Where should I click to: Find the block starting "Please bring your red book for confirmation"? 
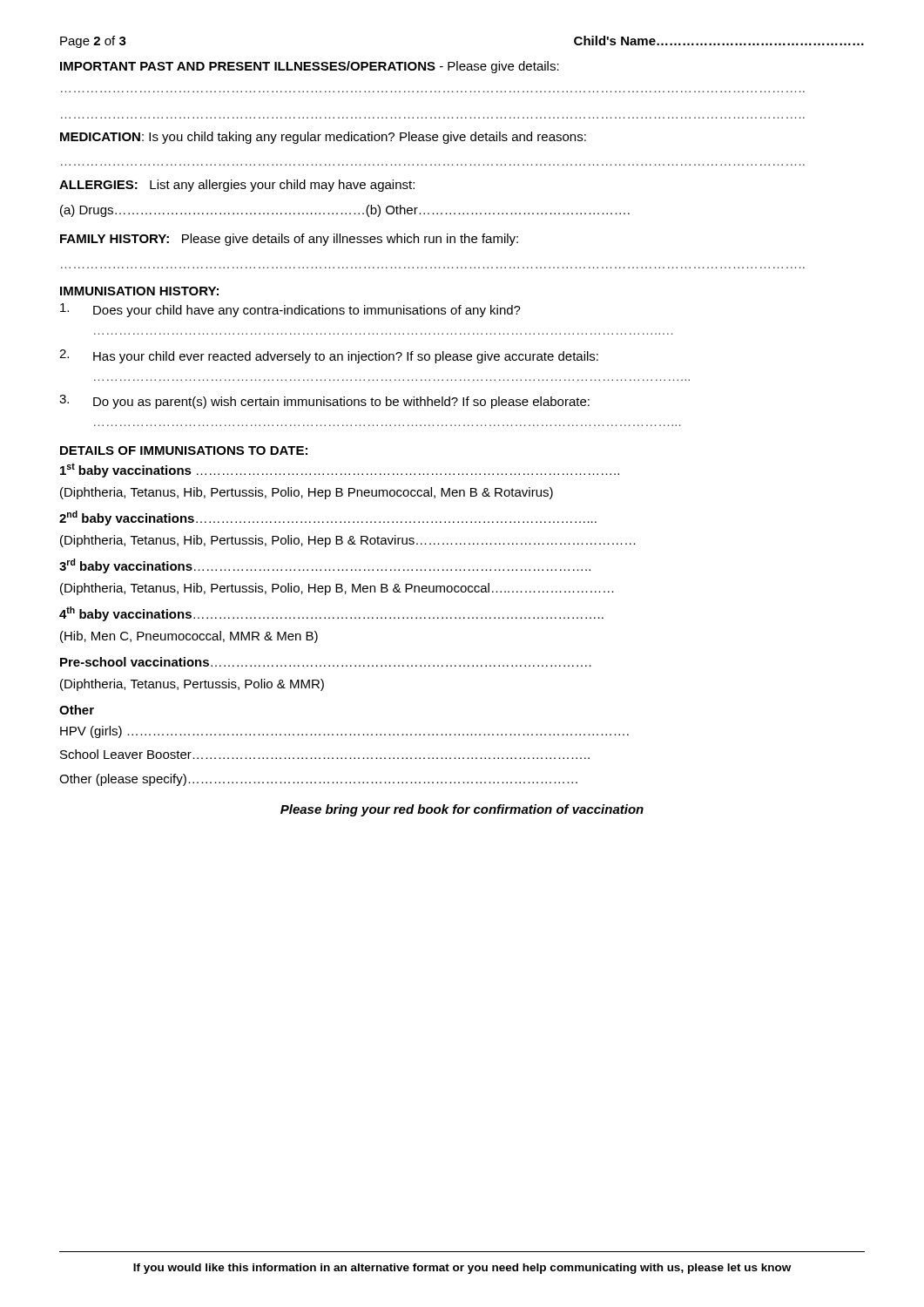462,809
